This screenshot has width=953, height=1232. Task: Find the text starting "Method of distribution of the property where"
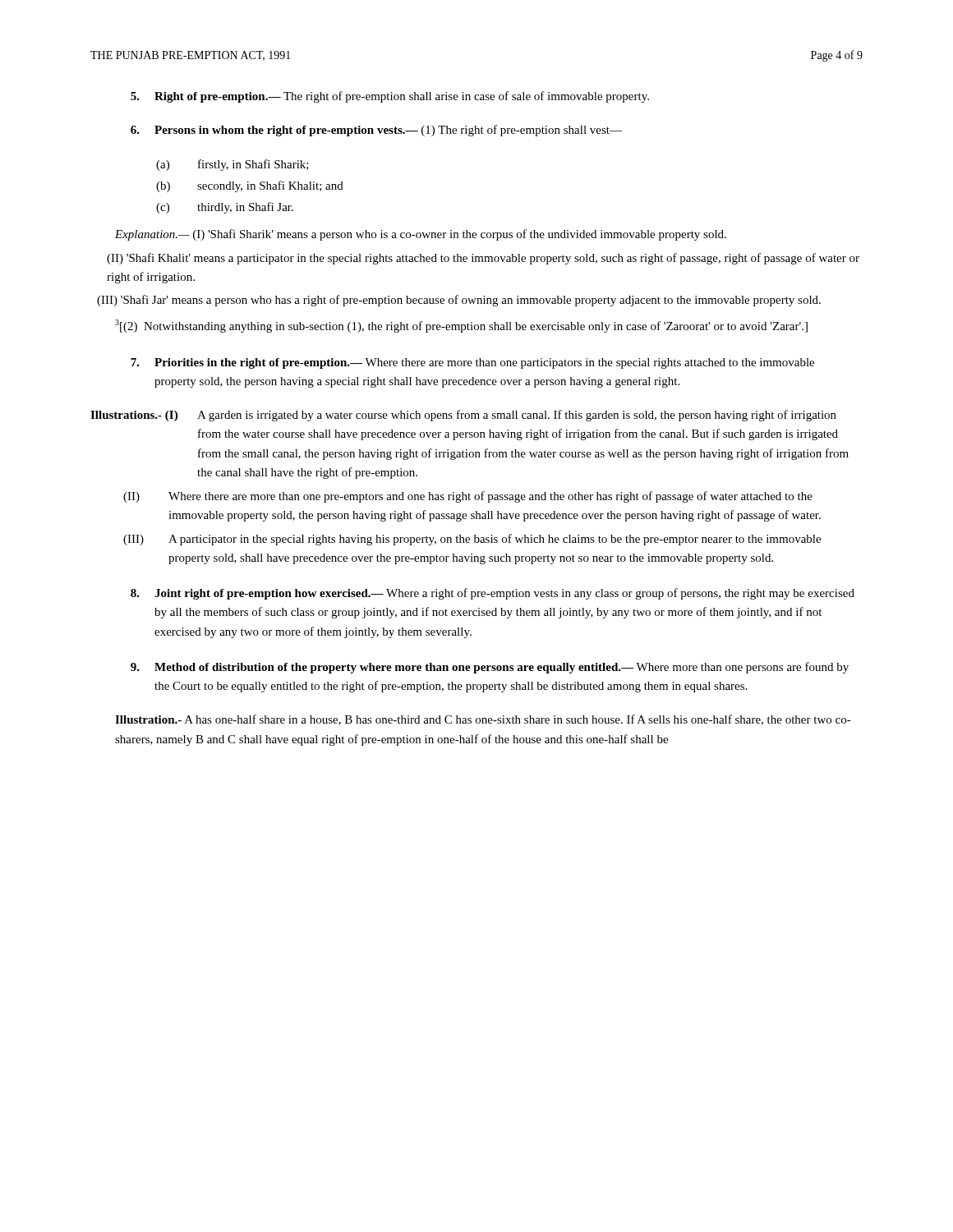coord(475,677)
